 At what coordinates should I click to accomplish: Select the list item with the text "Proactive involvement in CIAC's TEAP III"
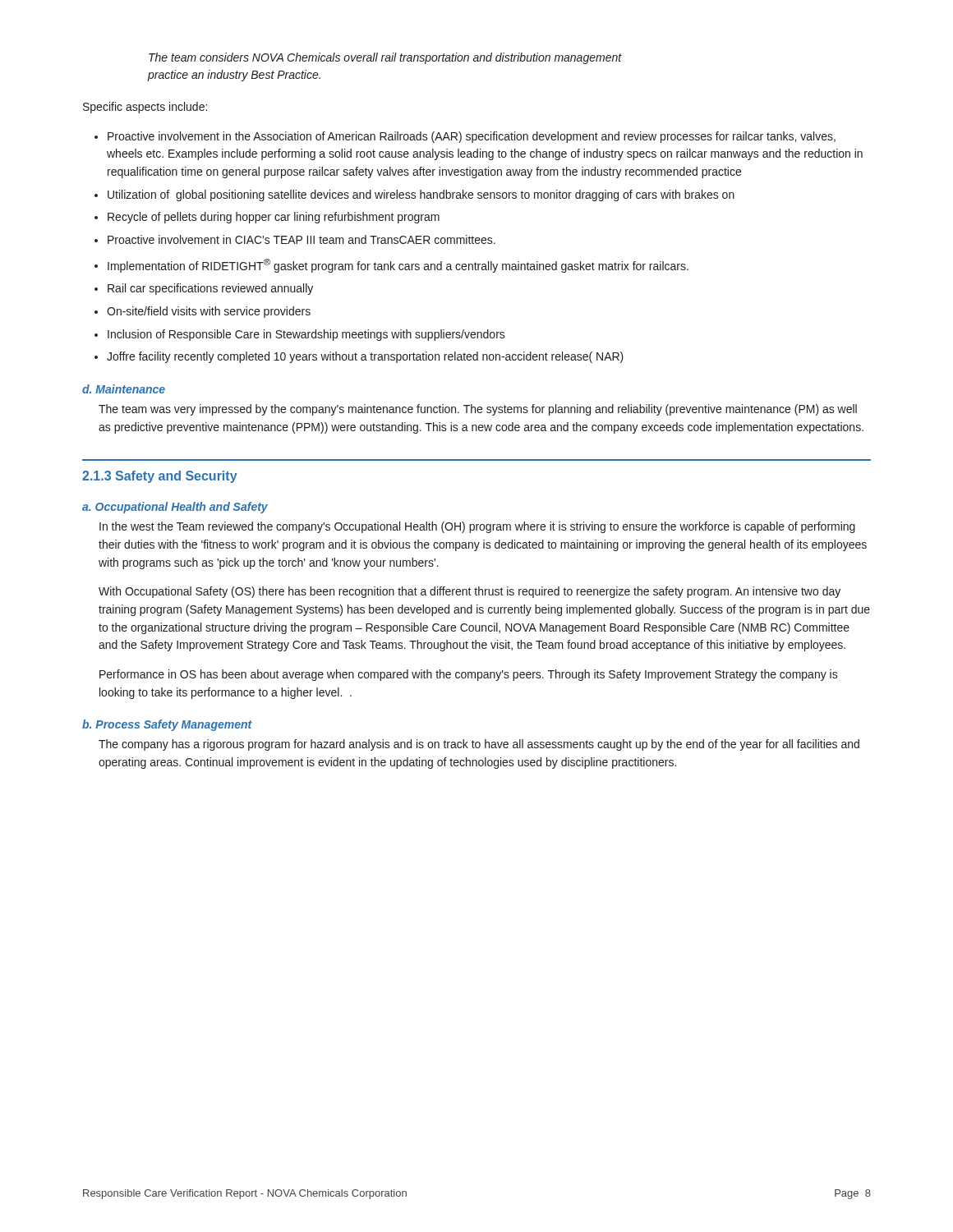(301, 240)
